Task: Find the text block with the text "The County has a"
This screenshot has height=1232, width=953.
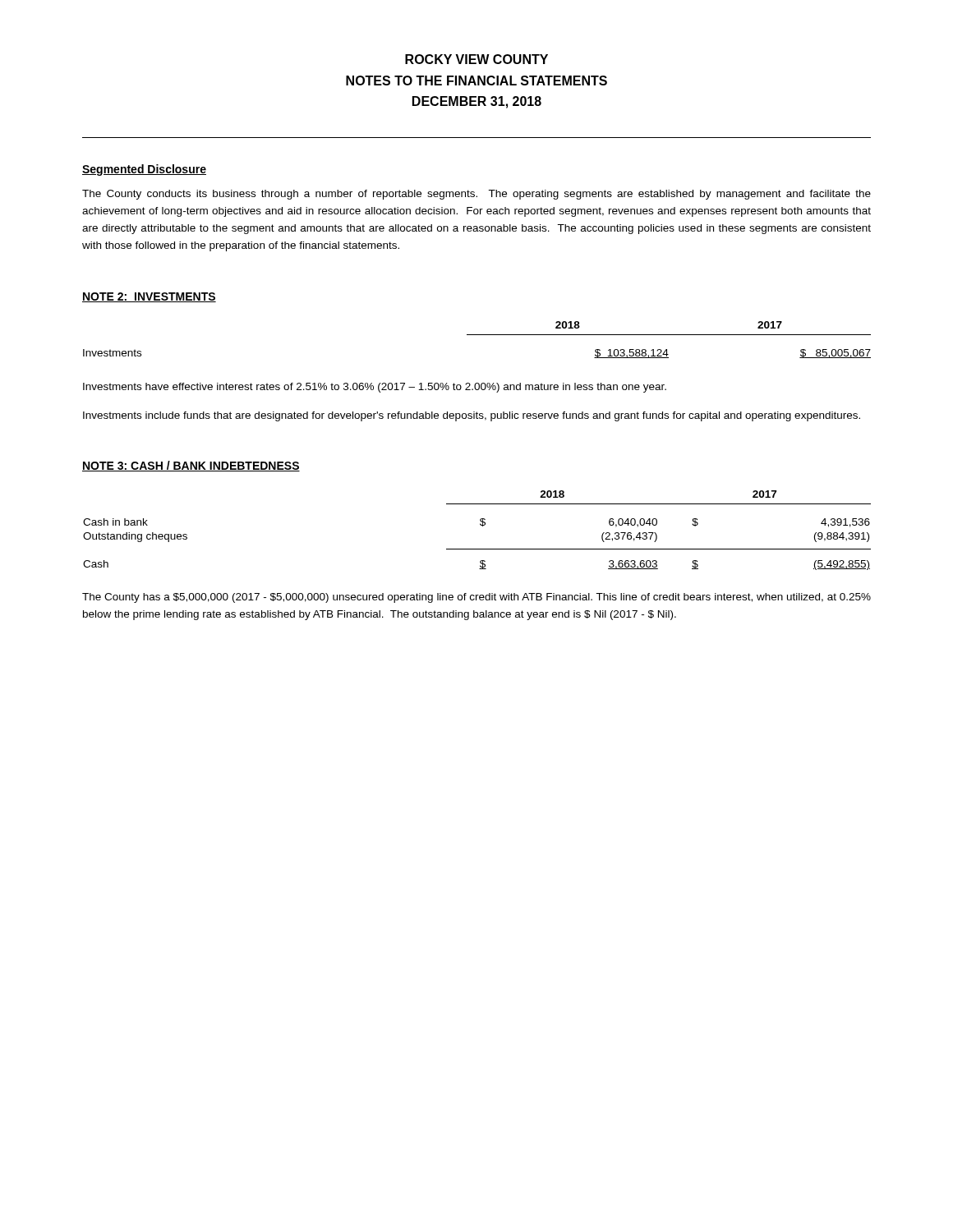Action: pos(476,606)
